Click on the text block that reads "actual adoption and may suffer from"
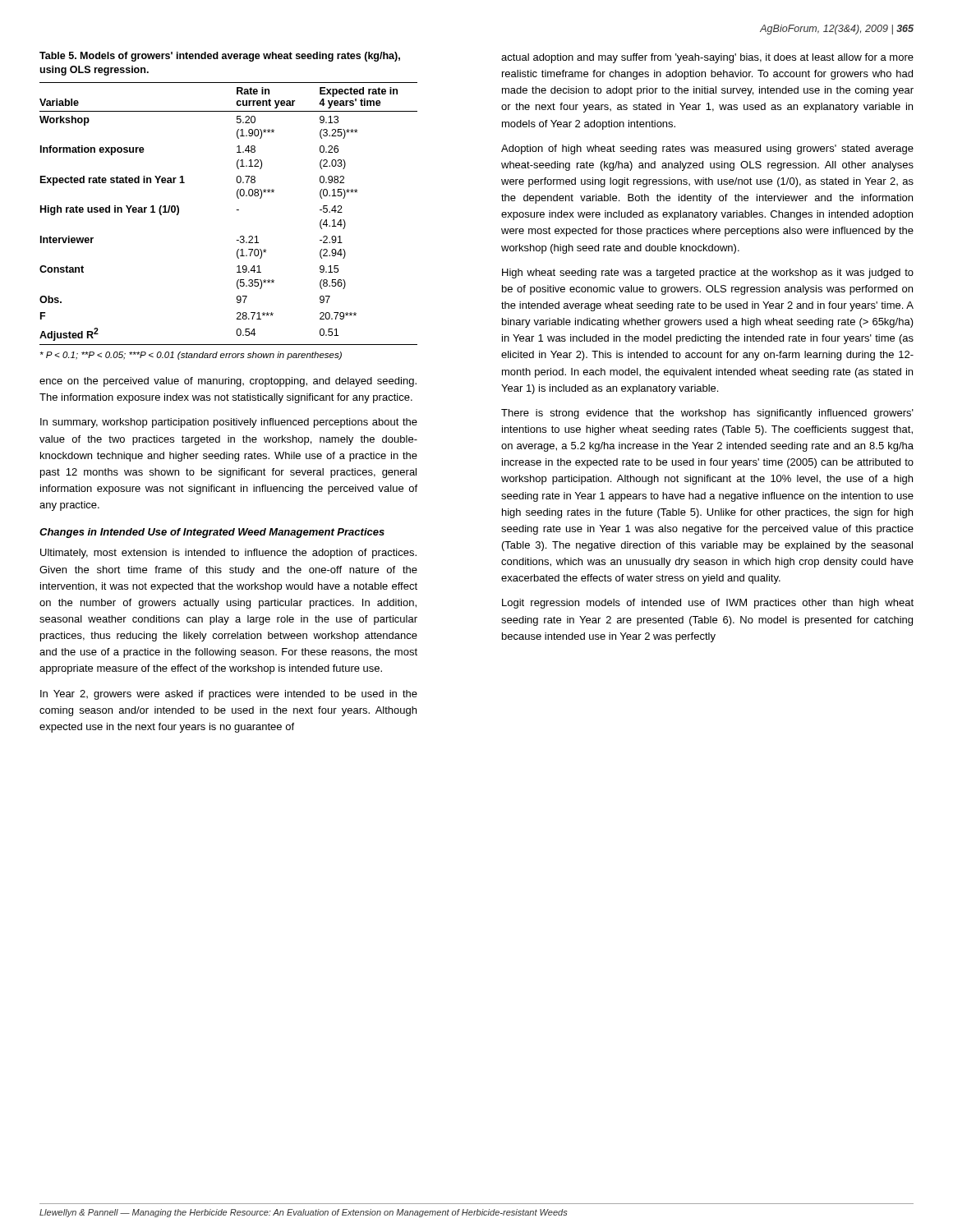This screenshot has width=953, height=1232. click(707, 90)
